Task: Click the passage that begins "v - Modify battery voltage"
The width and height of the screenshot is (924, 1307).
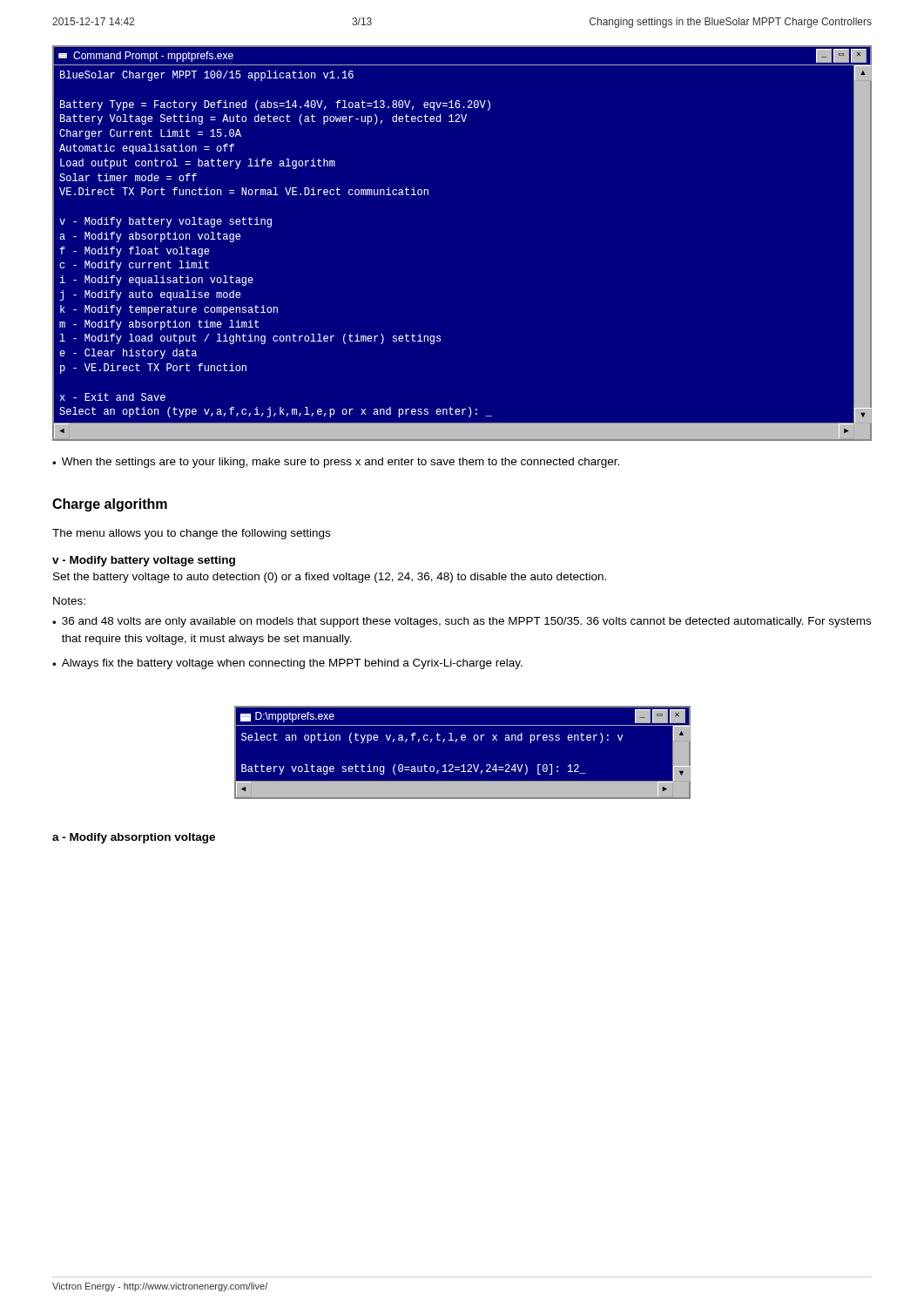Action: pyautogui.click(x=144, y=560)
